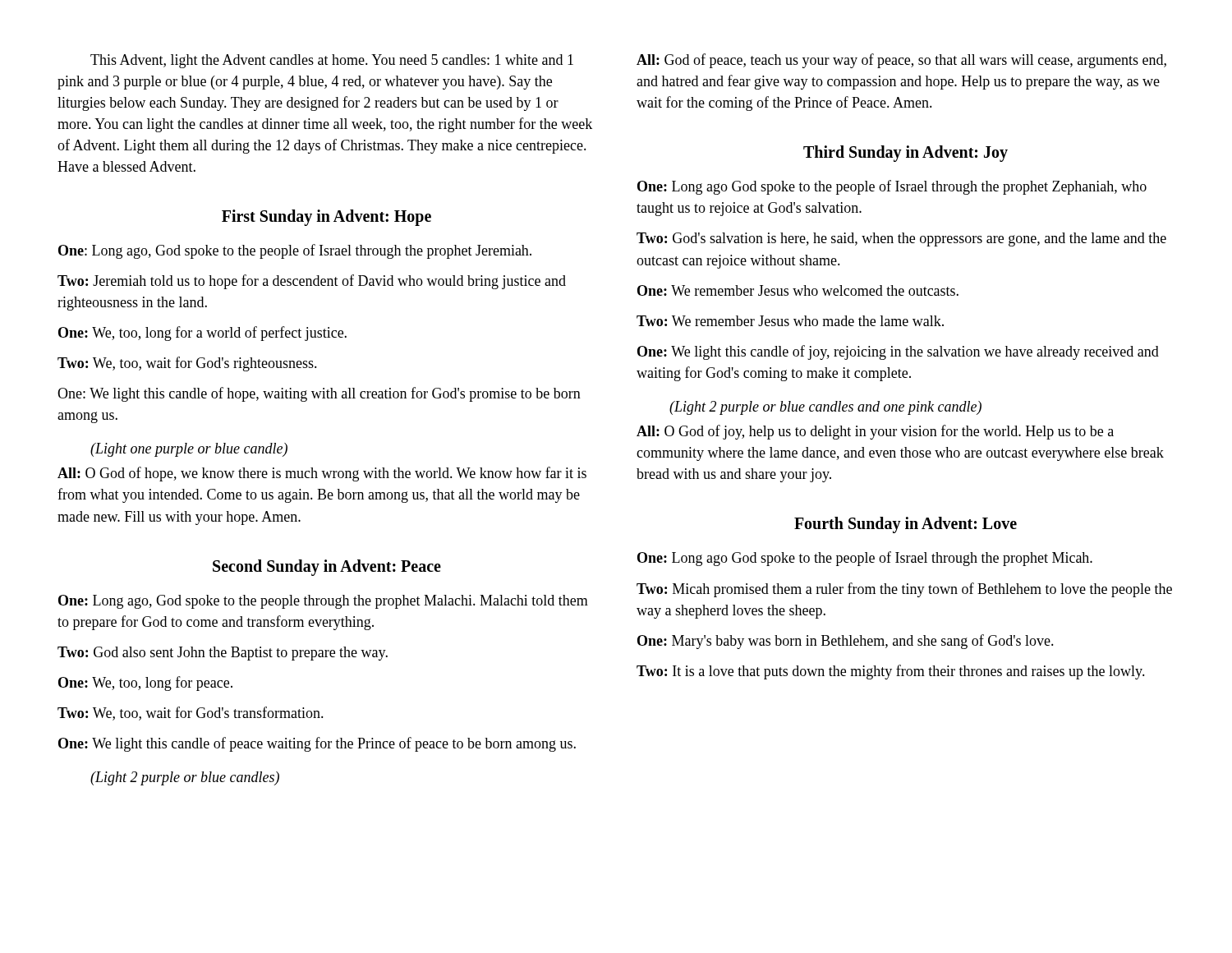
Task: Find the text with the text "Two: We, too, wait for God's transformation."
Action: tap(326, 713)
